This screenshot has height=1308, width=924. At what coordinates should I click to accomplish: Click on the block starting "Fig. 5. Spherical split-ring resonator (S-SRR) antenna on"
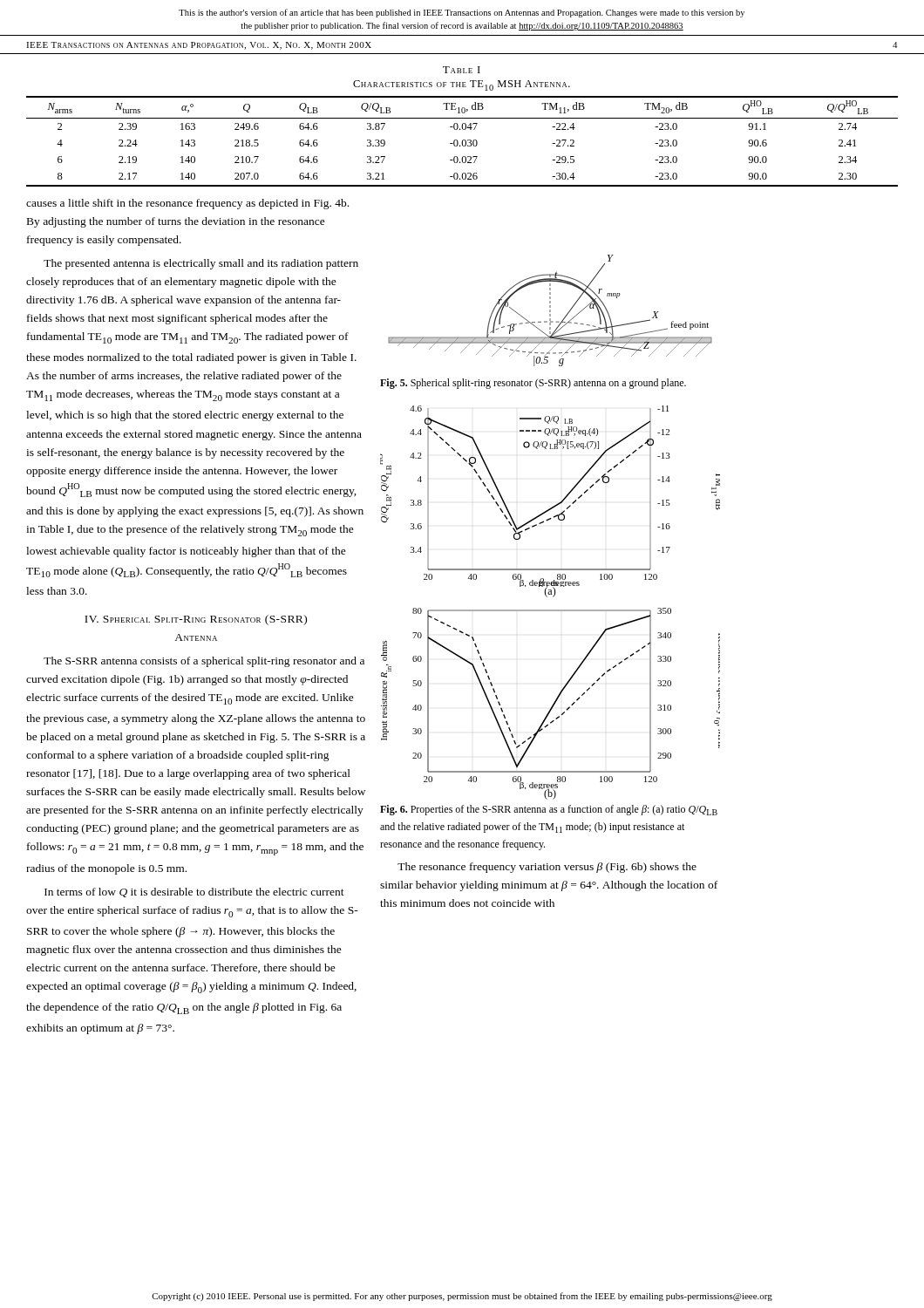(x=533, y=382)
